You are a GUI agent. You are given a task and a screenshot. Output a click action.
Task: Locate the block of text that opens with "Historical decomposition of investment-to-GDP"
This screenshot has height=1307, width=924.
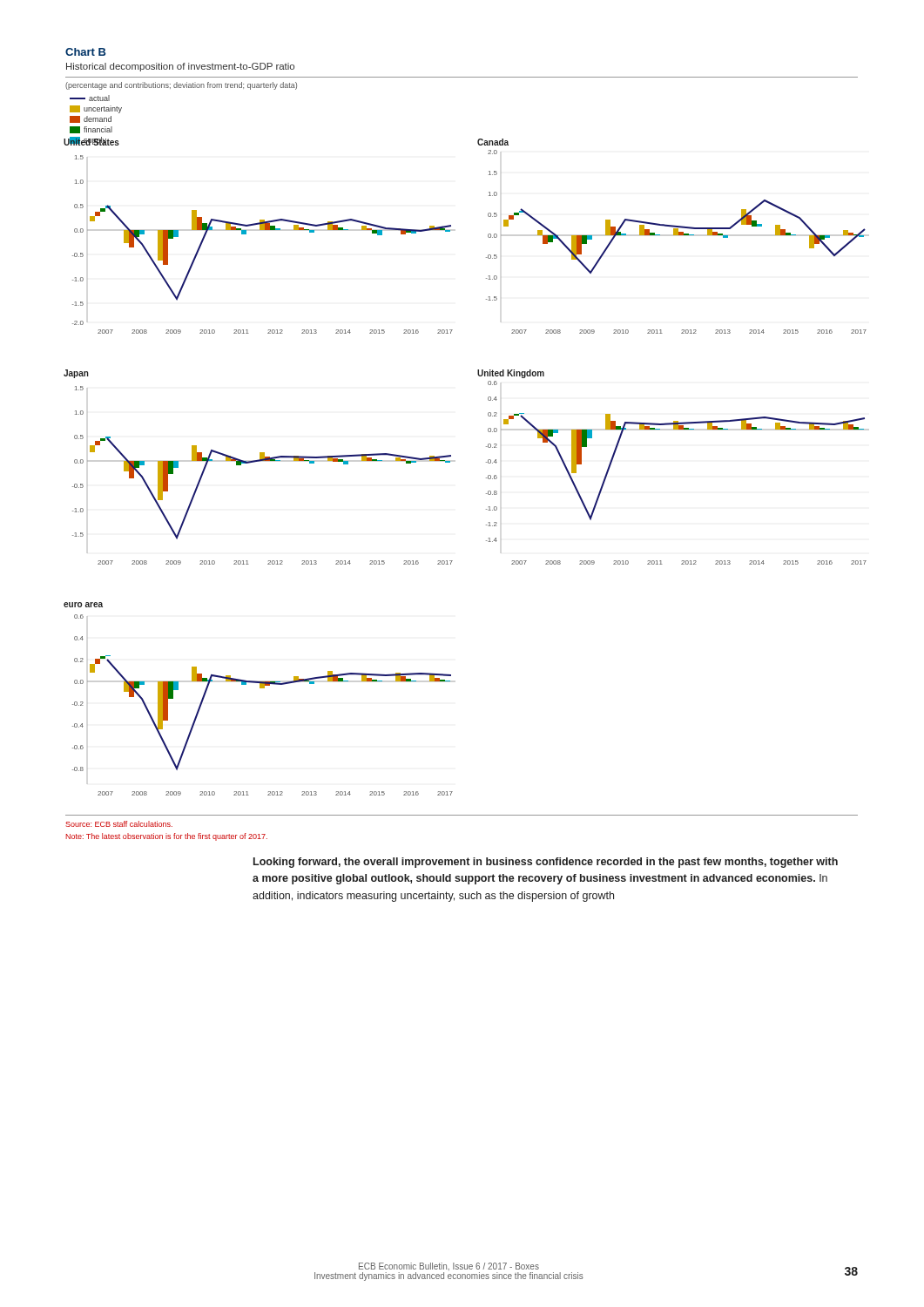click(180, 66)
